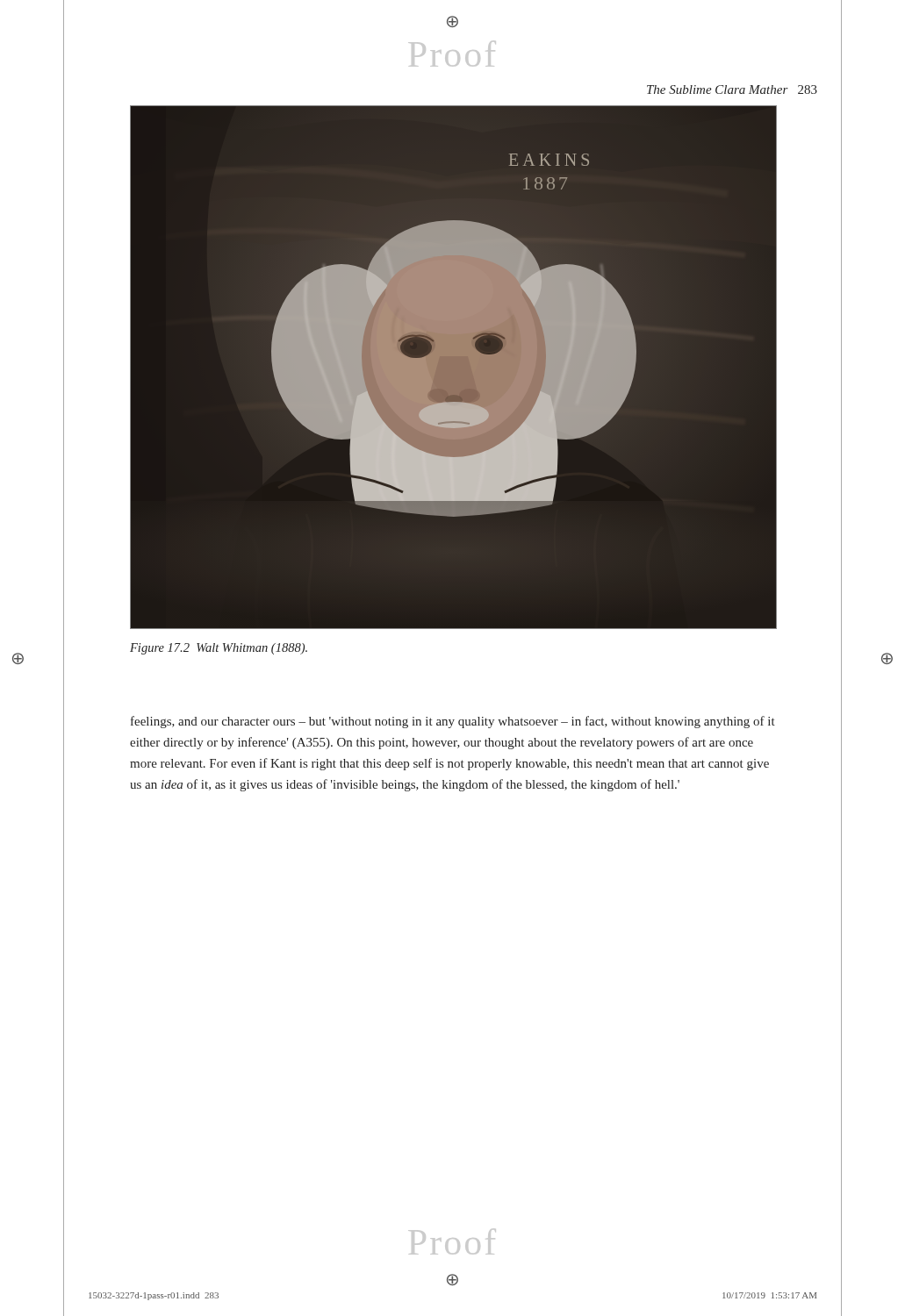The width and height of the screenshot is (905, 1316).
Task: Click the photo
Action: (x=452, y=366)
